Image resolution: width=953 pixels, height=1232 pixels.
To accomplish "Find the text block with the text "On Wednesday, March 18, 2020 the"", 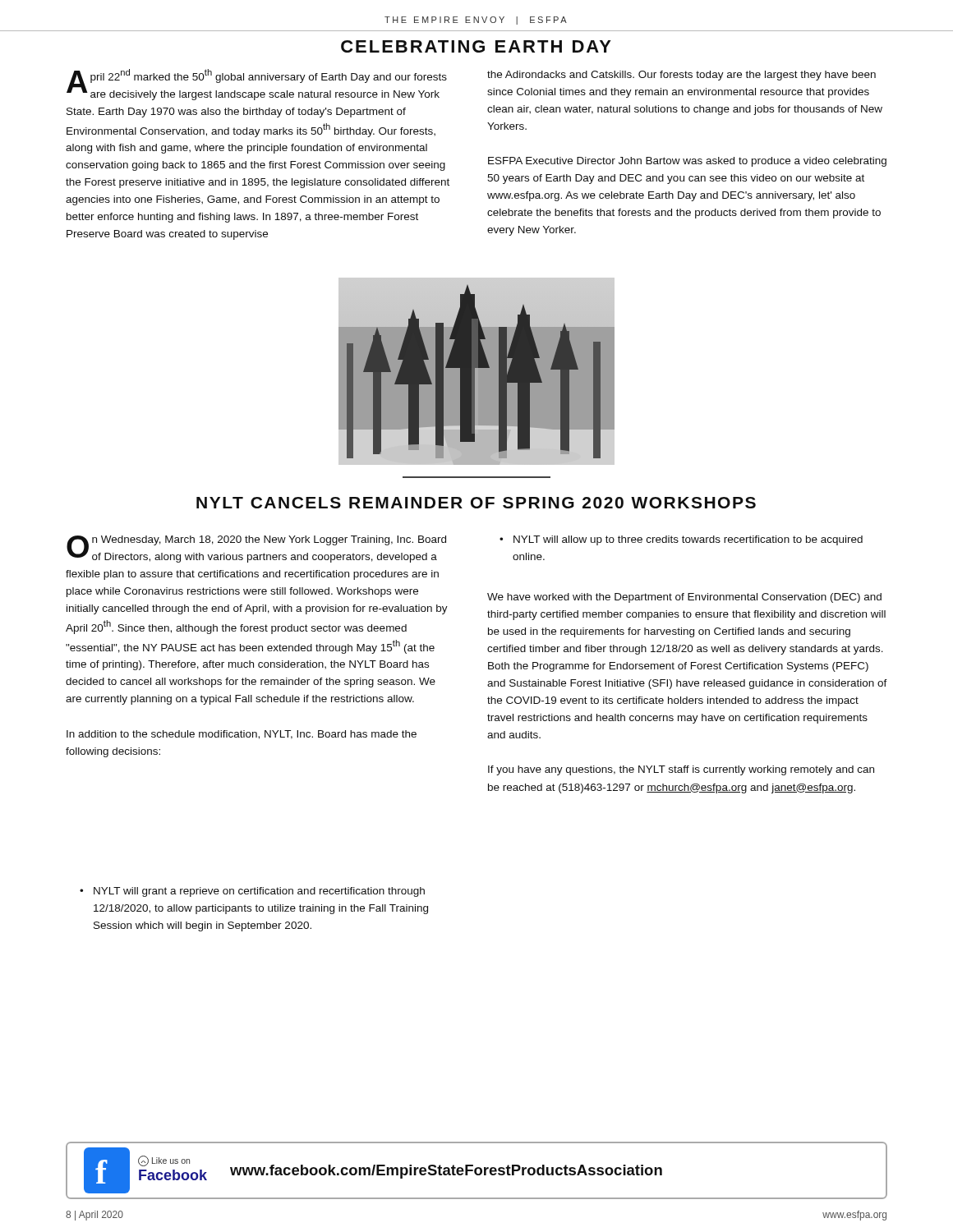I will pyautogui.click(x=257, y=644).
